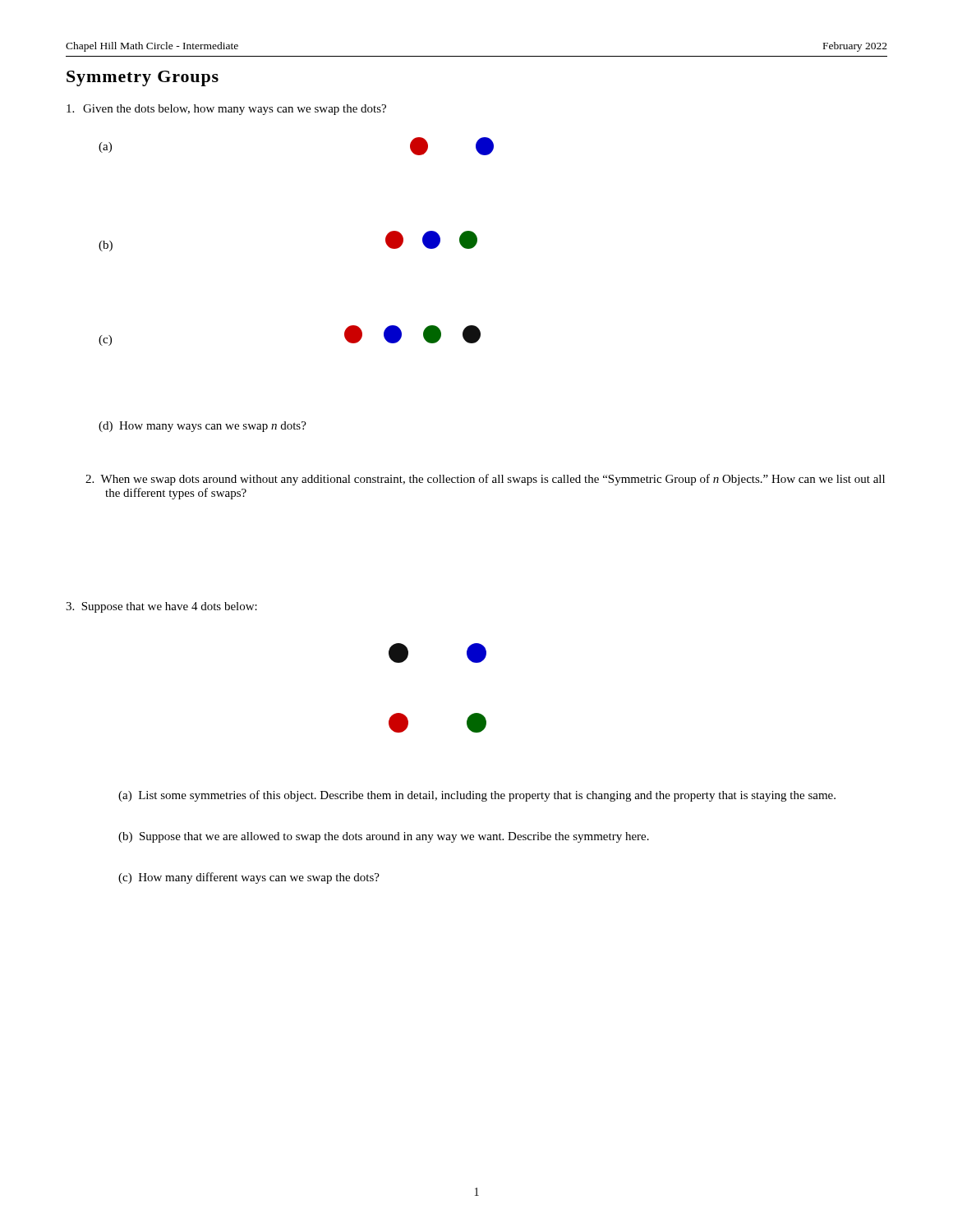
Task: Click the passage that begins "Given the dots below, how many ways"
Action: coord(226,108)
